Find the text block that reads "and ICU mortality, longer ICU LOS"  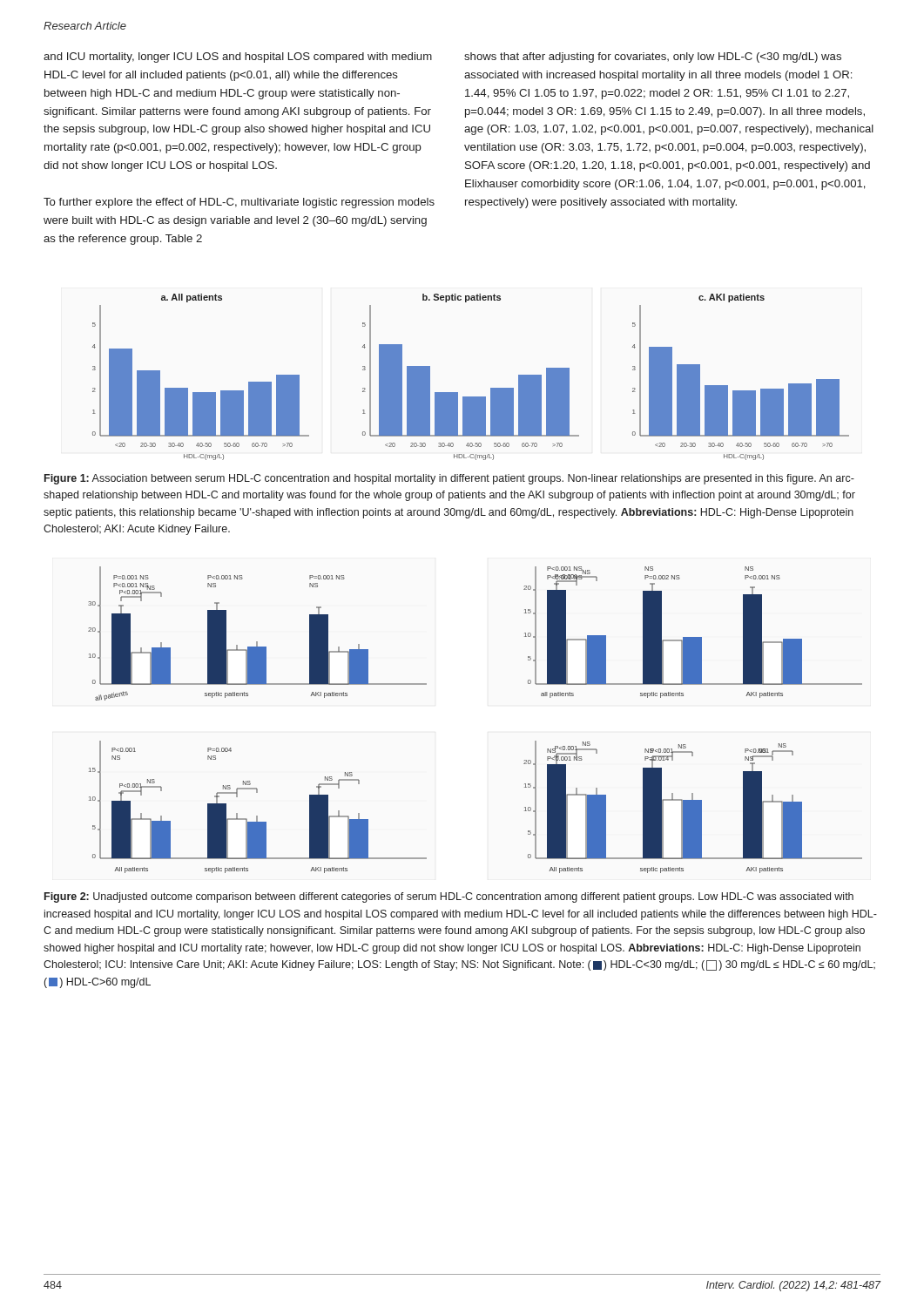[x=239, y=147]
